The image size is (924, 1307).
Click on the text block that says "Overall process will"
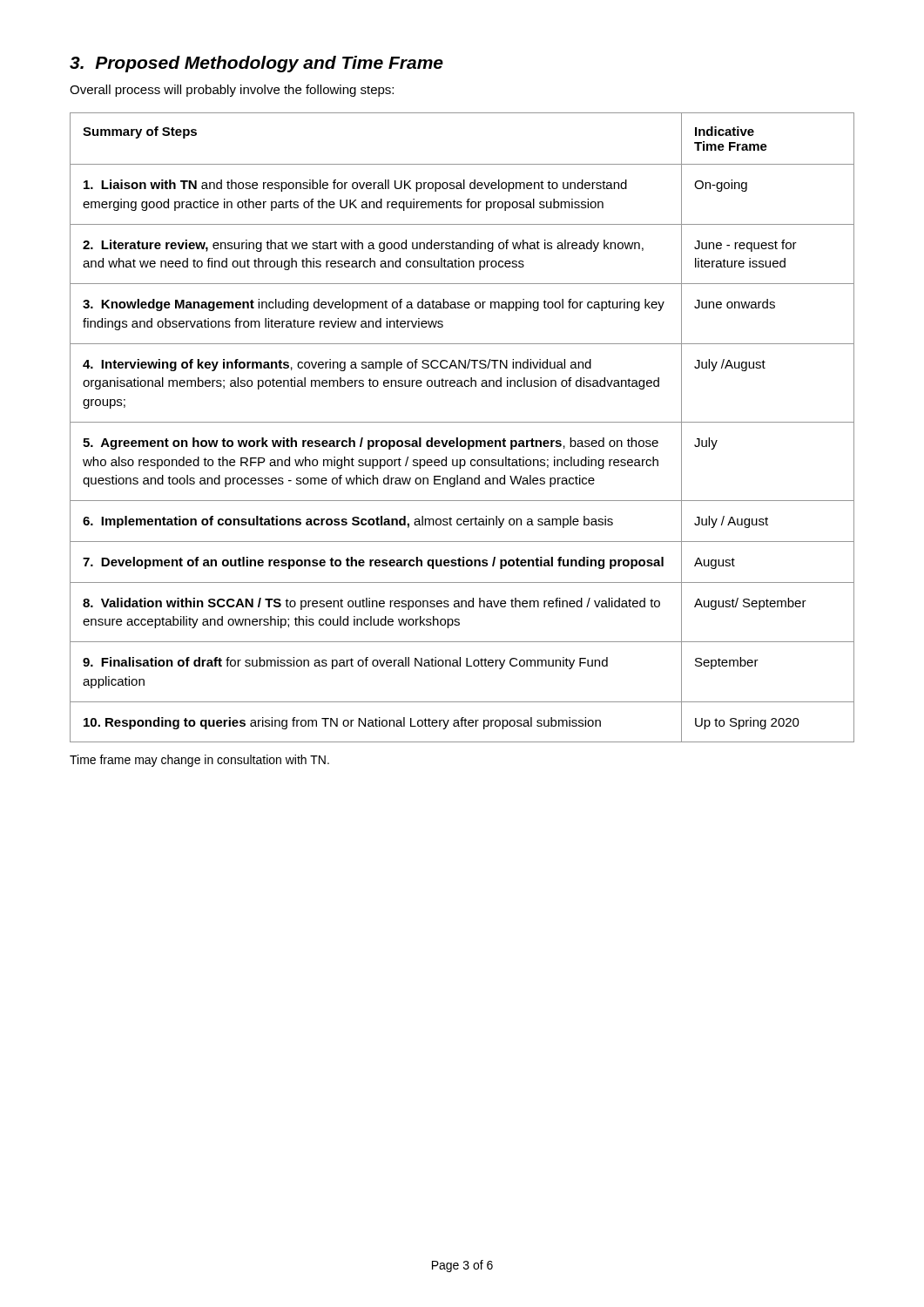[x=232, y=89]
